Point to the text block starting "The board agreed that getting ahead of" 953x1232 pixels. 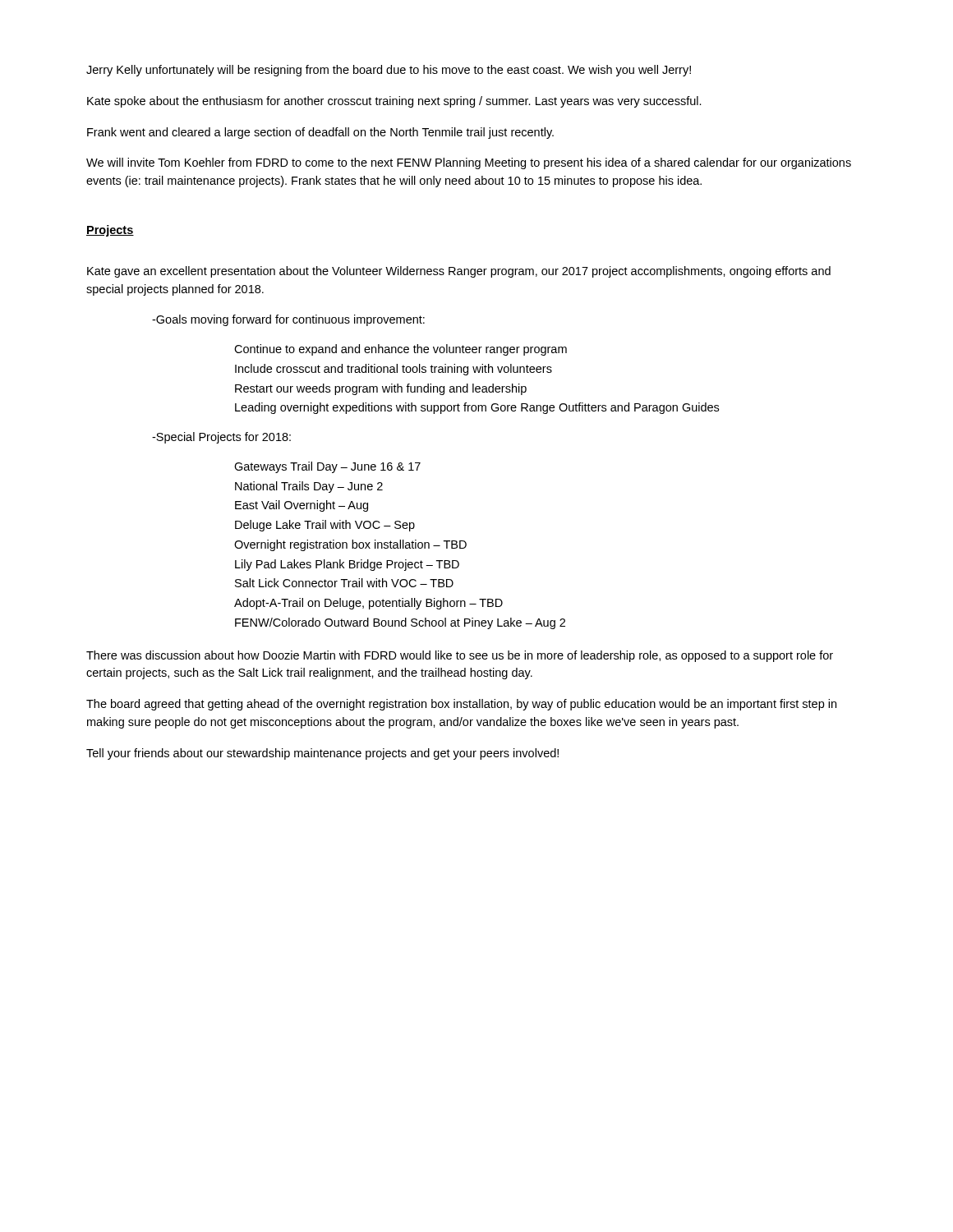click(462, 713)
